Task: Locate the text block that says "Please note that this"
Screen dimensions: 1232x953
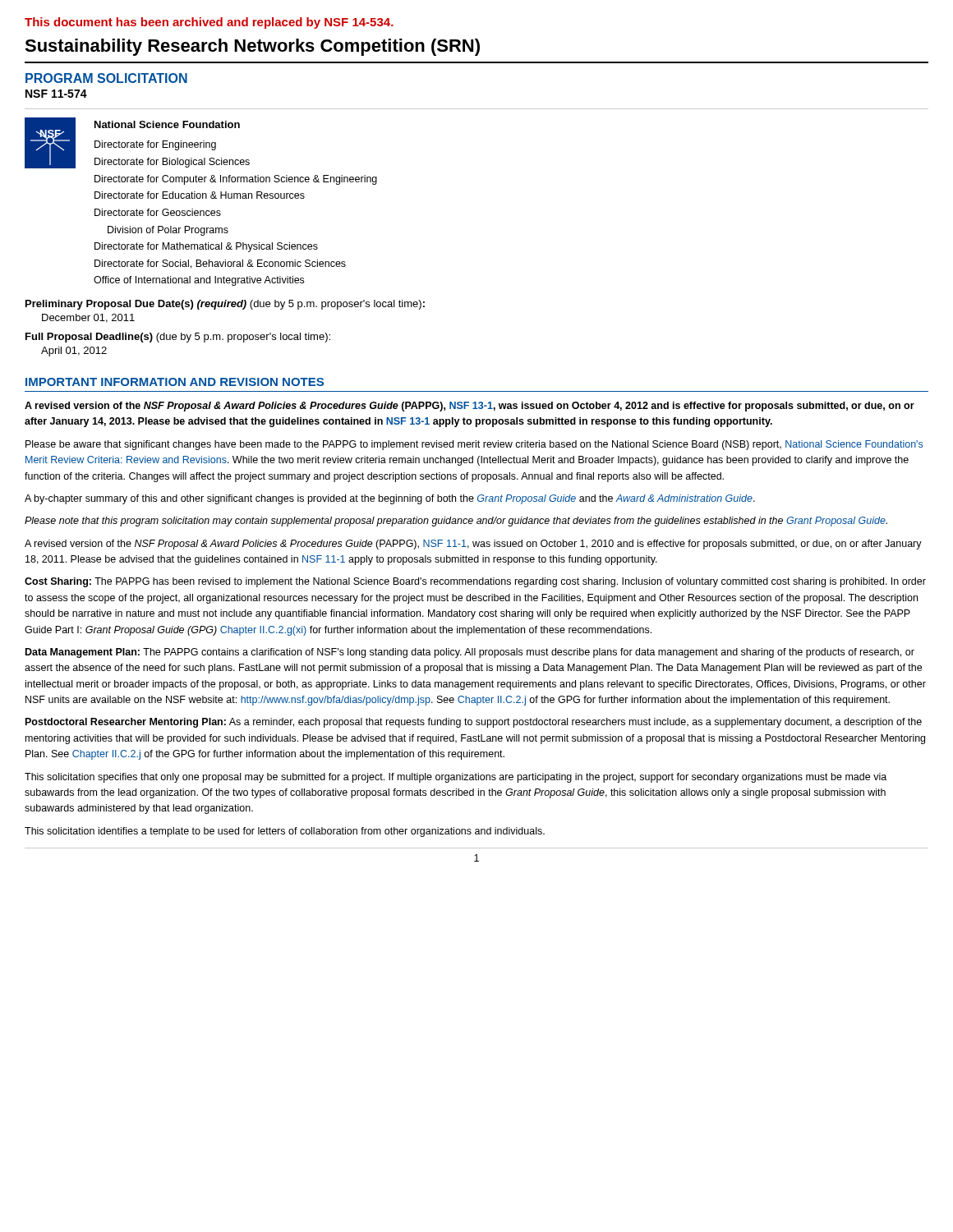Action: tap(457, 521)
